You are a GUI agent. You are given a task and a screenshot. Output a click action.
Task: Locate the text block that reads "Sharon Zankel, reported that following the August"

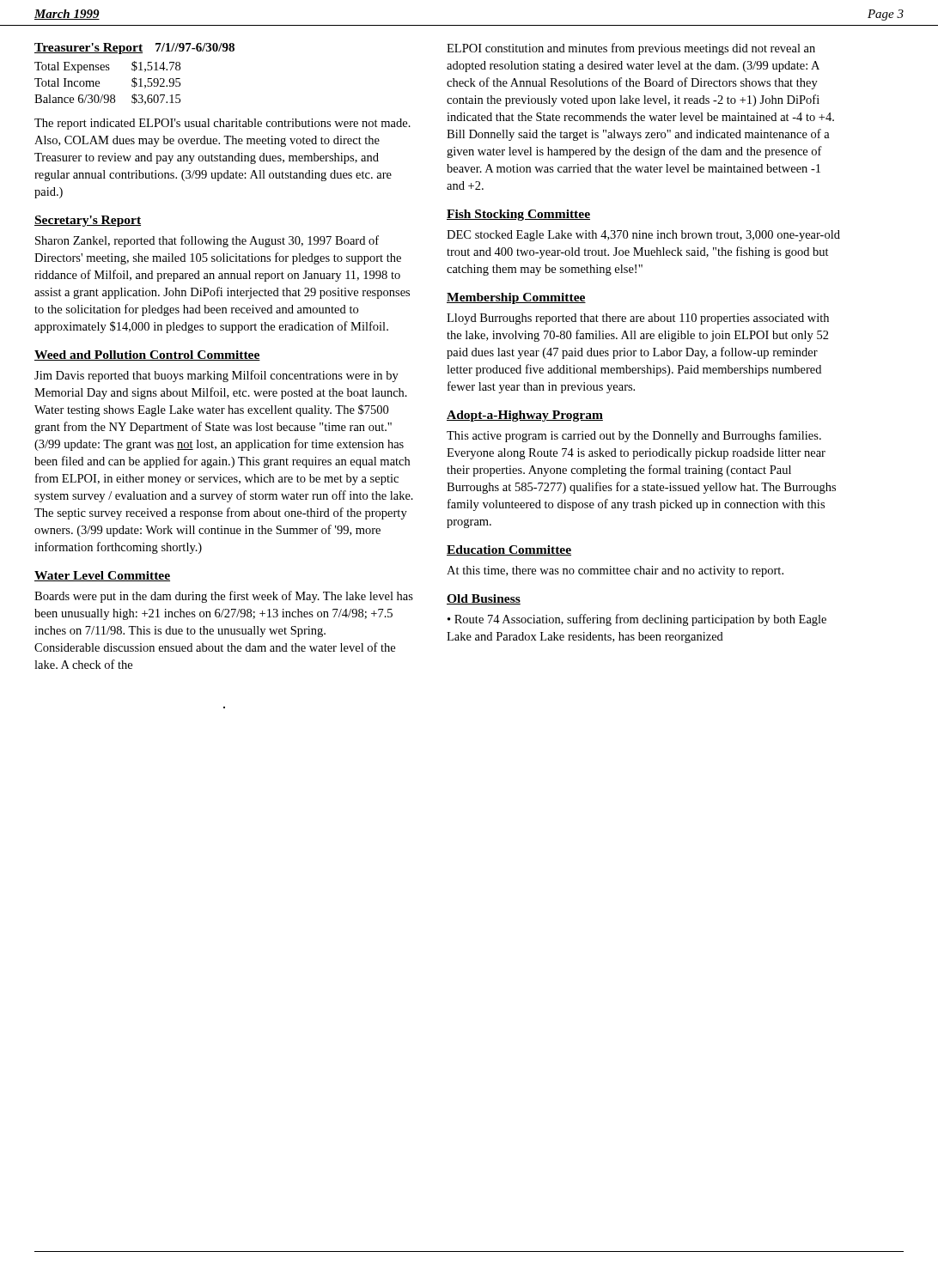click(222, 283)
